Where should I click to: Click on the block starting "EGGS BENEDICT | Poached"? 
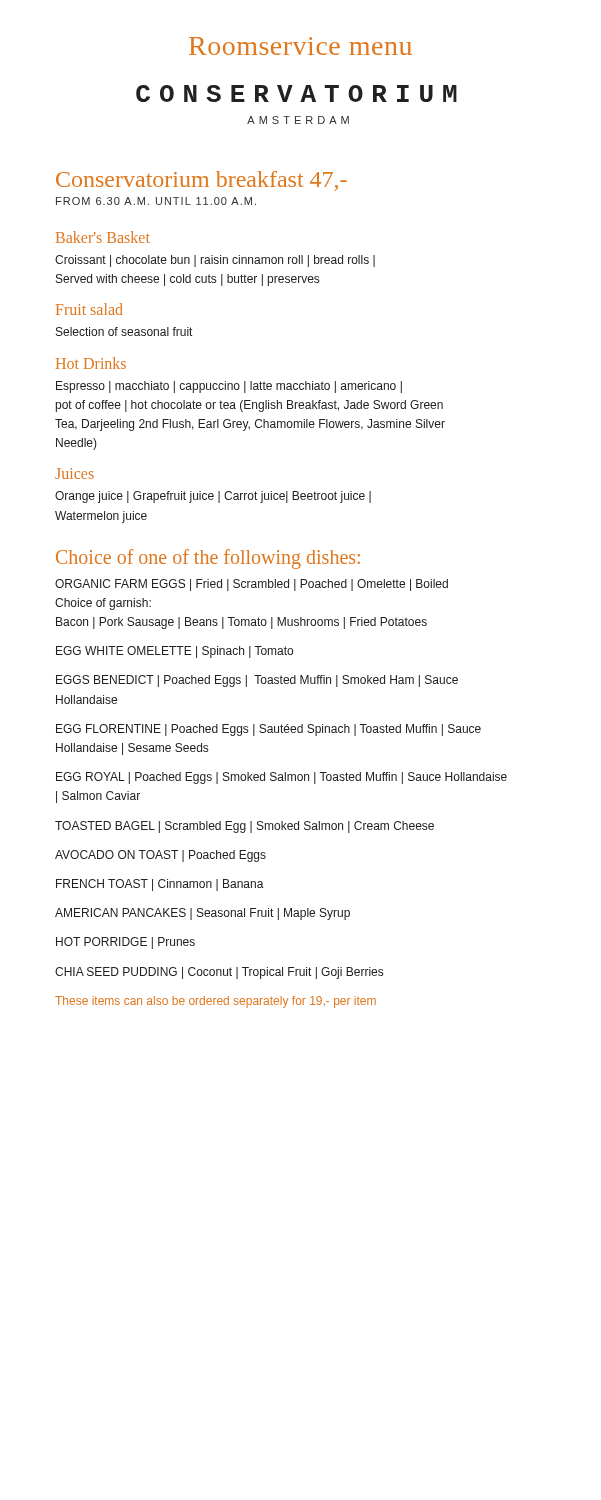(257, 690)
